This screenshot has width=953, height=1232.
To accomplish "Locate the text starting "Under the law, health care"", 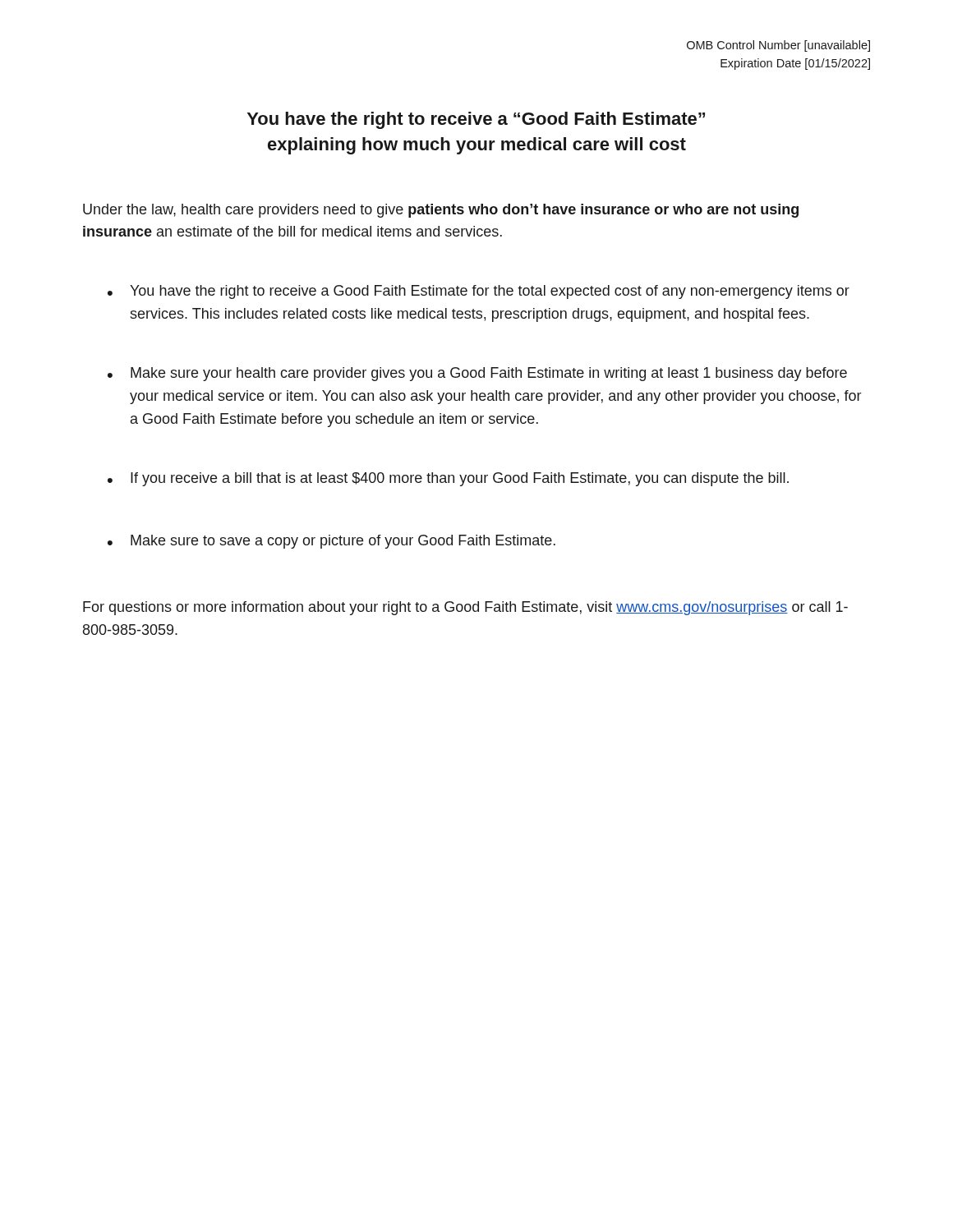I will (441, 221).
